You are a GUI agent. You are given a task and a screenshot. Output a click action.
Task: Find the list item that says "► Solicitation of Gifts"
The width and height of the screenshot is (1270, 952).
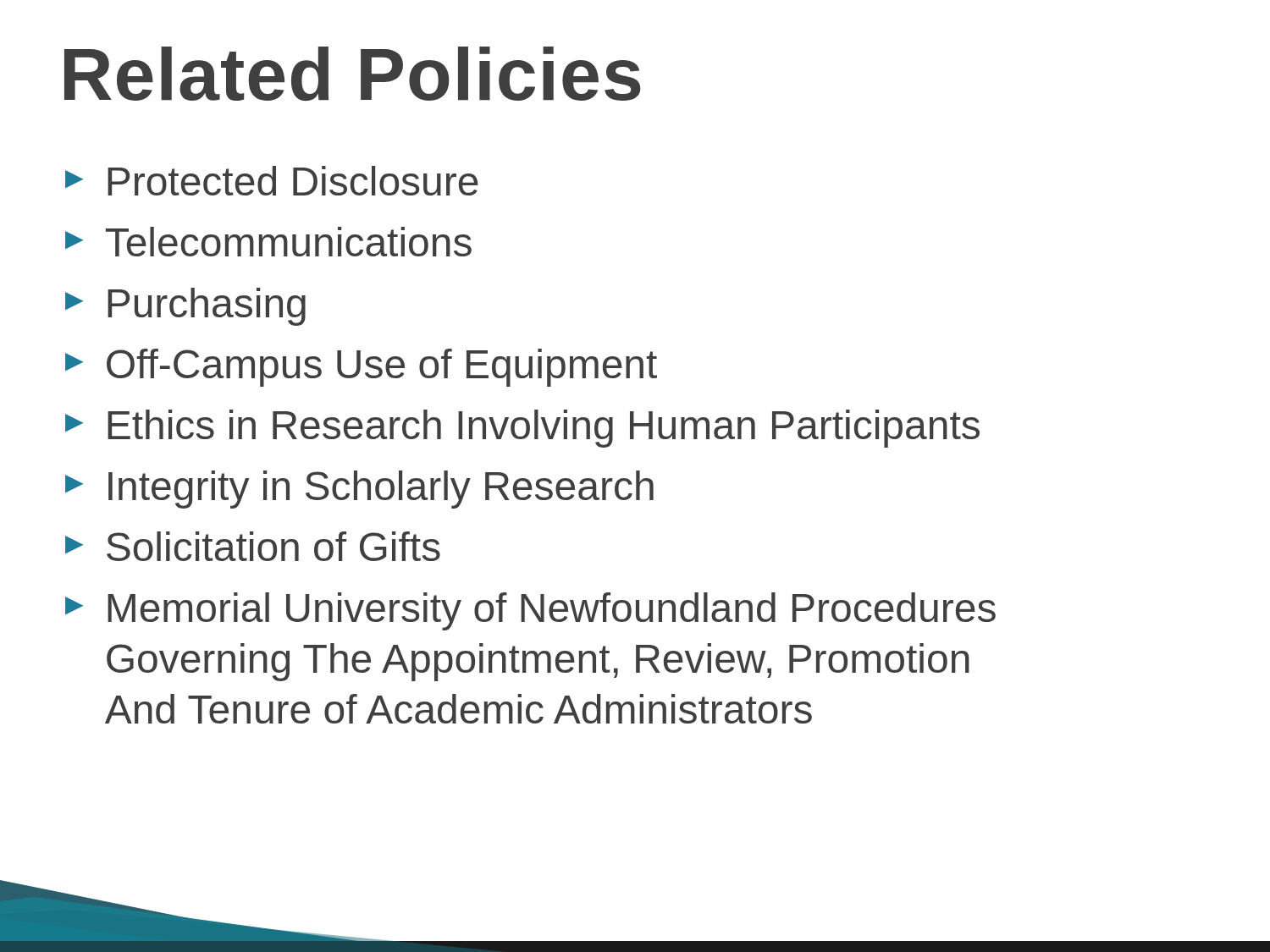click(250, 547)
